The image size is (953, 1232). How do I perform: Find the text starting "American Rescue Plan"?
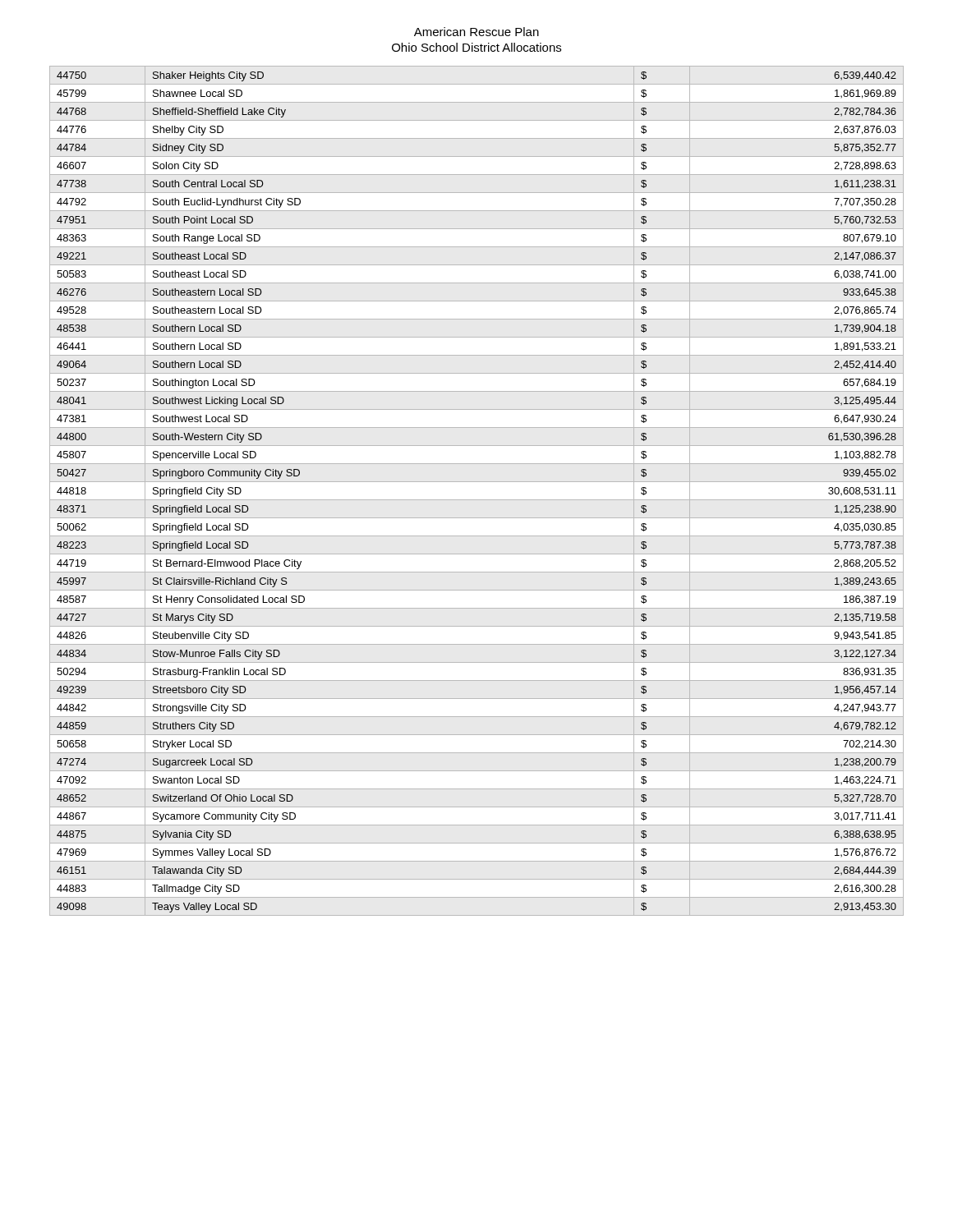click(x=476, y=32)
